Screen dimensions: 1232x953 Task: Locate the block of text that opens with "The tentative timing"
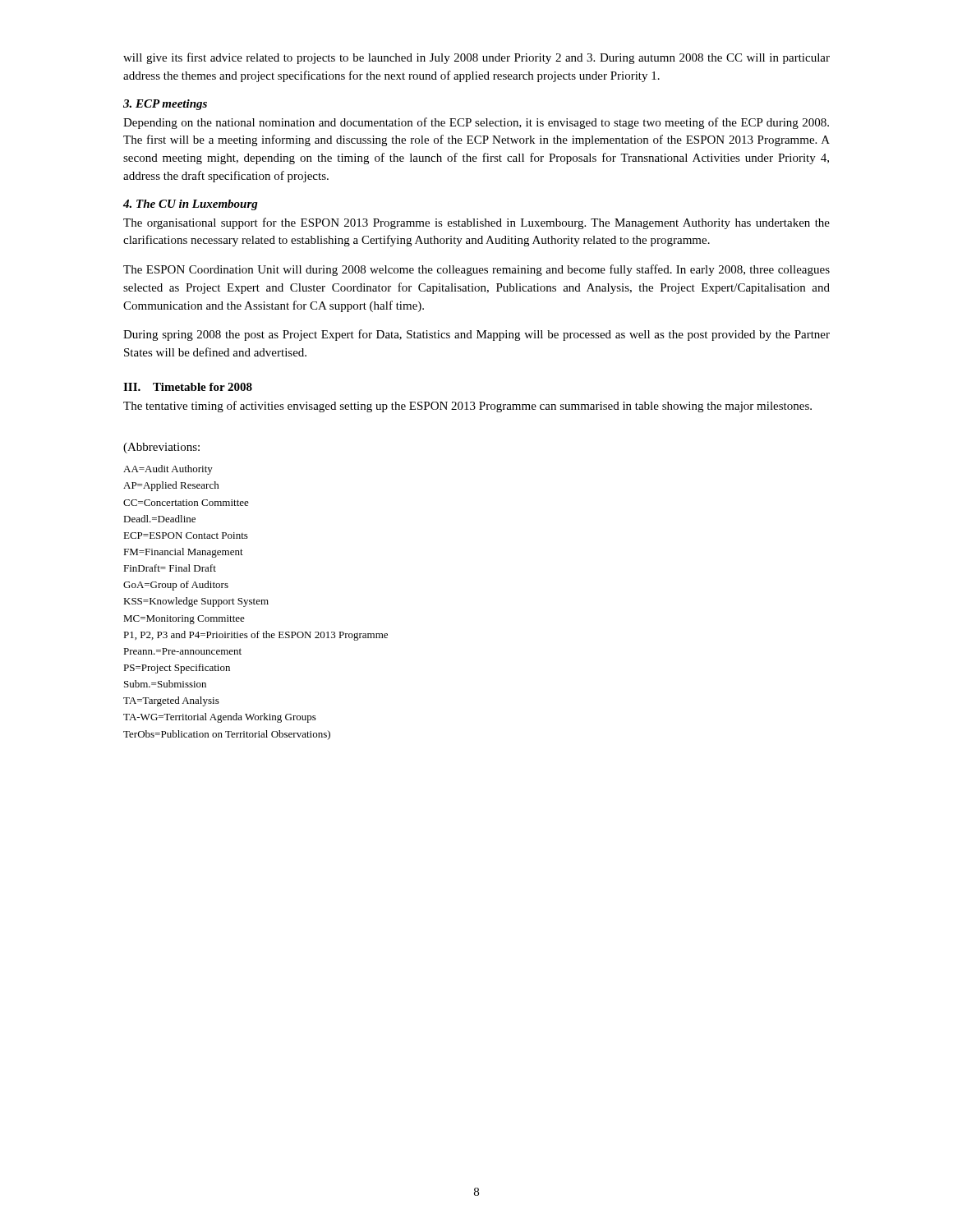468,406
